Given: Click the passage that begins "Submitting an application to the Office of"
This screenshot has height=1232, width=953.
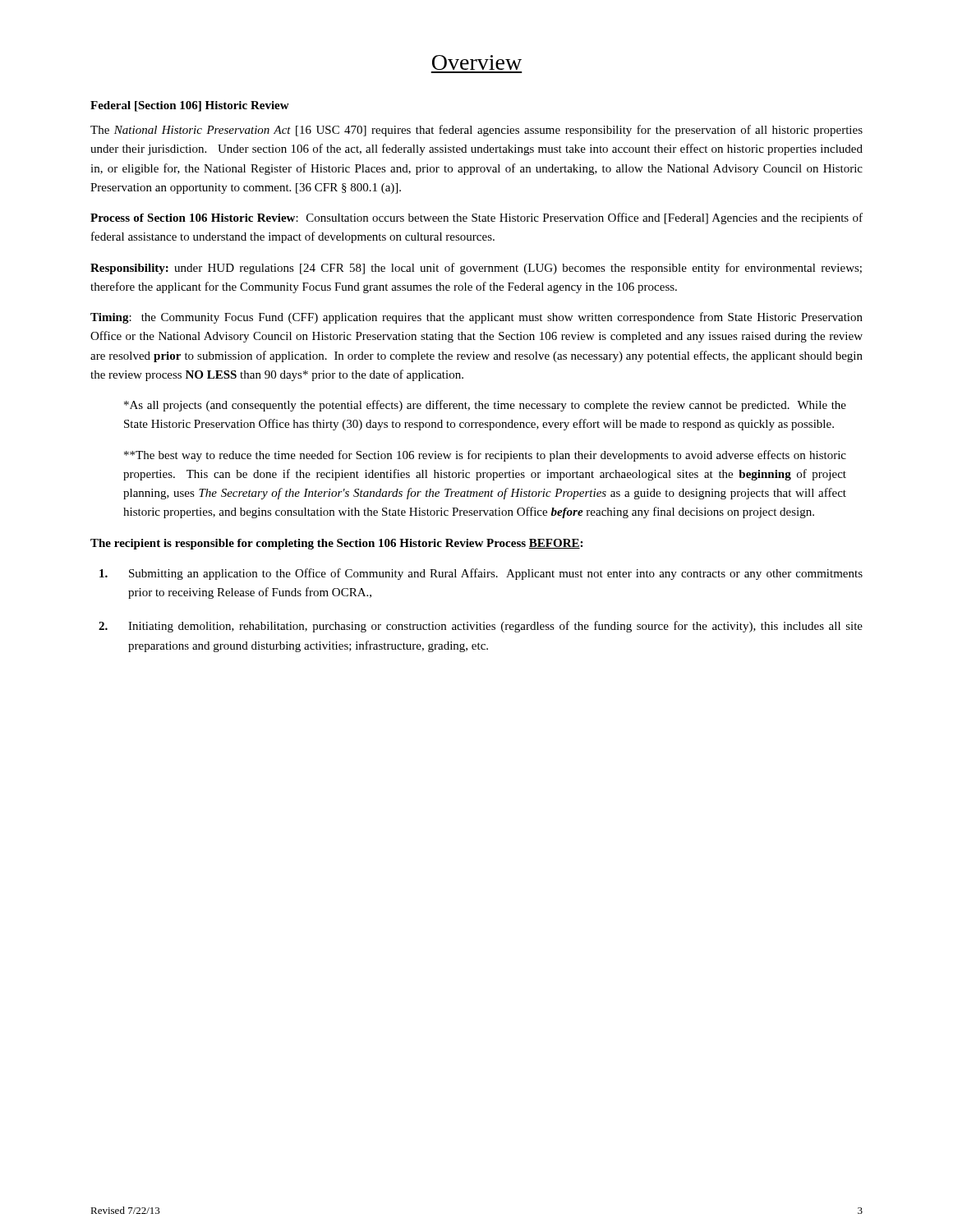Looking at the screenshot, I should (481, 583).
